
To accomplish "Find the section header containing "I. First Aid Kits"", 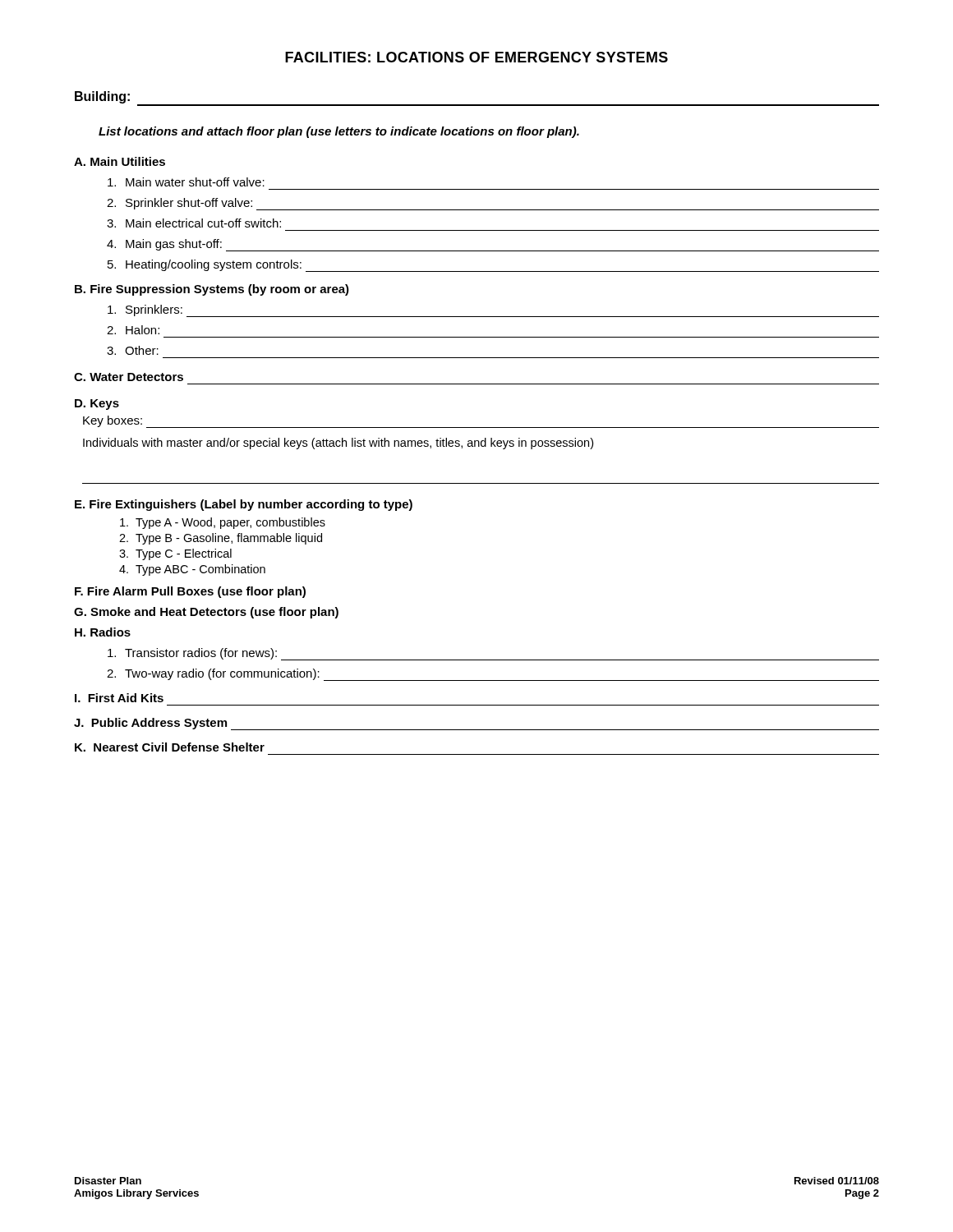I will [x=476, y=698].
